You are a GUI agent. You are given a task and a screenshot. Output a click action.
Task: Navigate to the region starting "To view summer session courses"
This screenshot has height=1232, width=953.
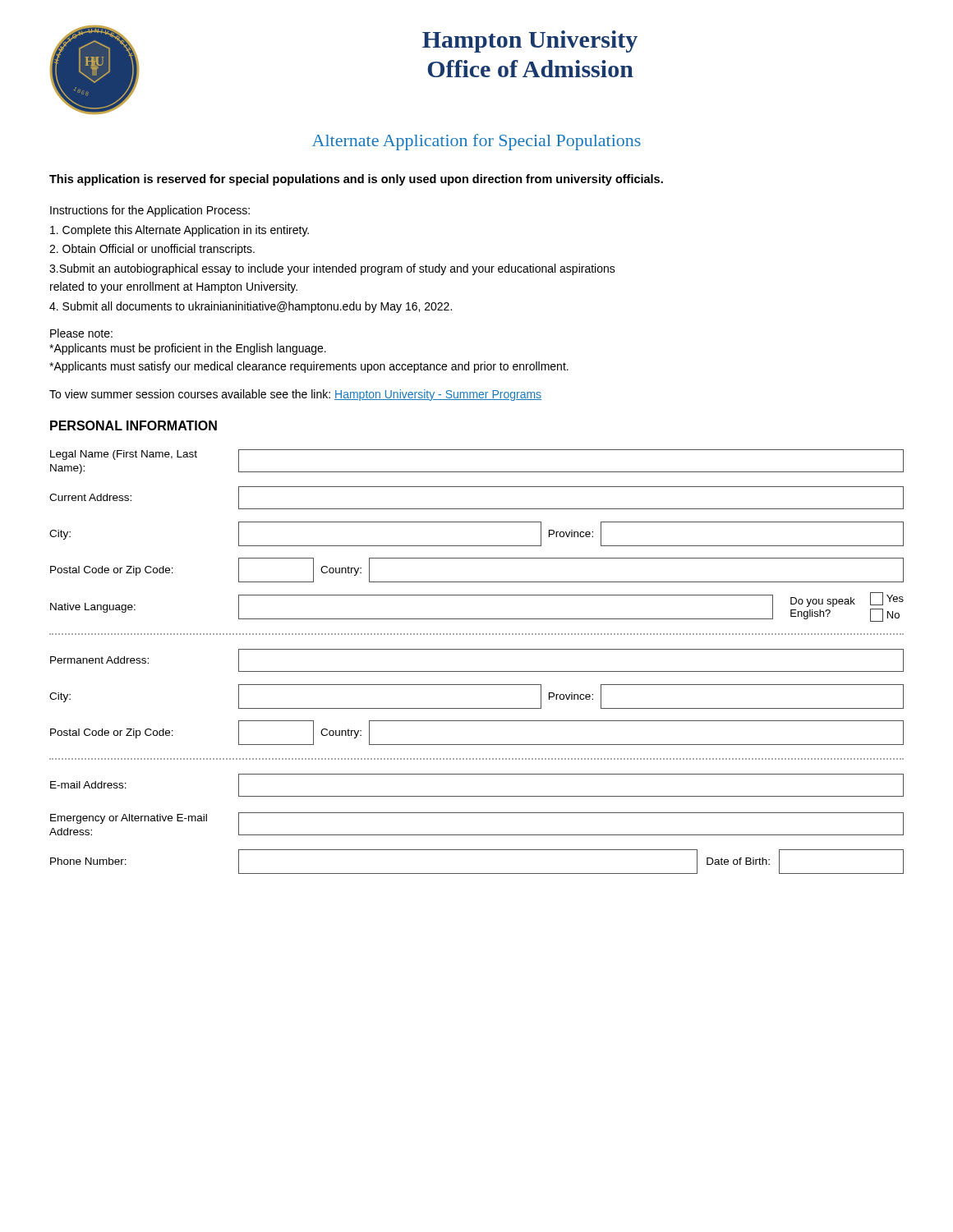295,394
